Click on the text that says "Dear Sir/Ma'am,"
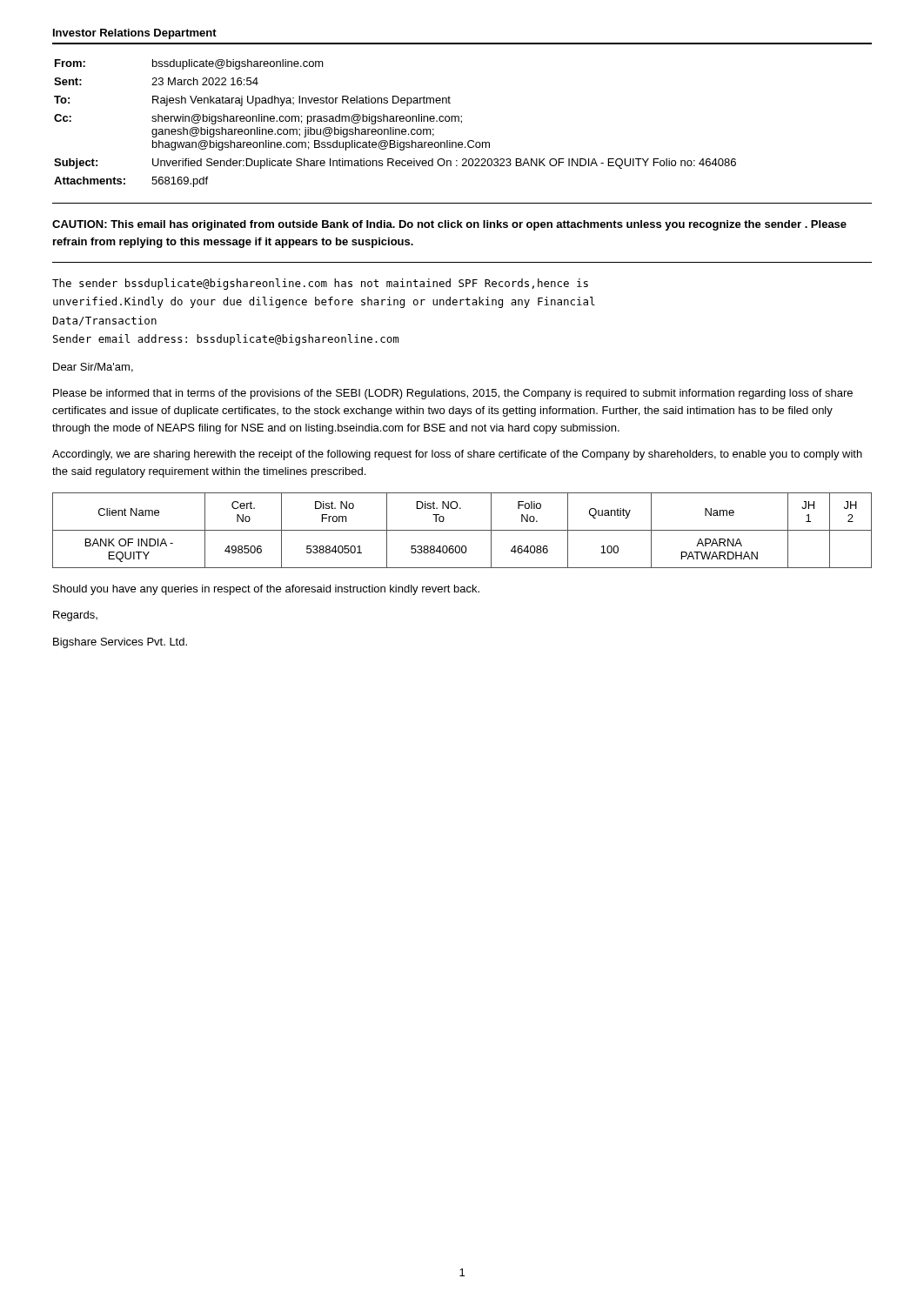The height and width of the screenshot is (1305, 924). tap(93, 366)
